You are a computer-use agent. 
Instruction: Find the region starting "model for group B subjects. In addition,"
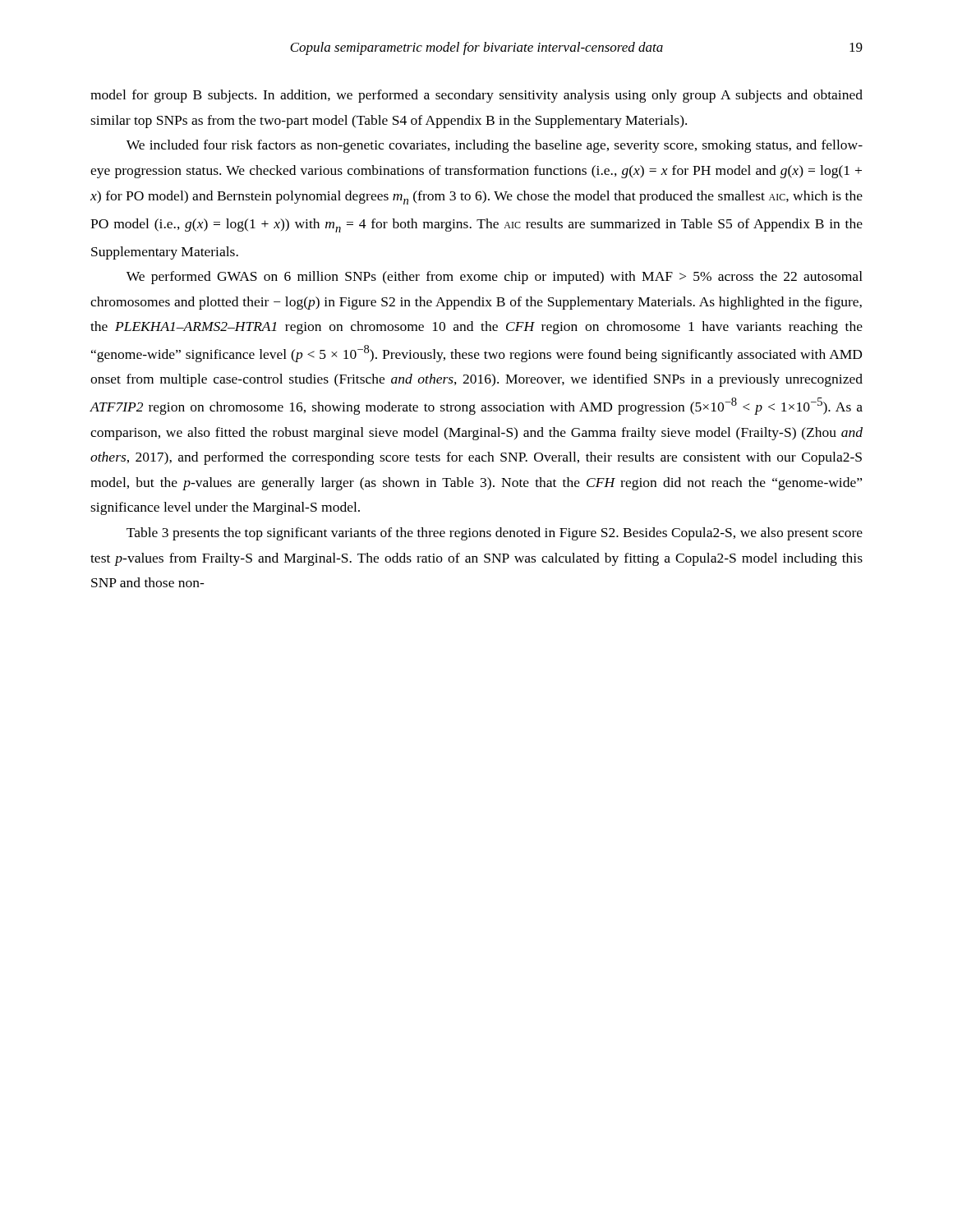click(476, 107)
